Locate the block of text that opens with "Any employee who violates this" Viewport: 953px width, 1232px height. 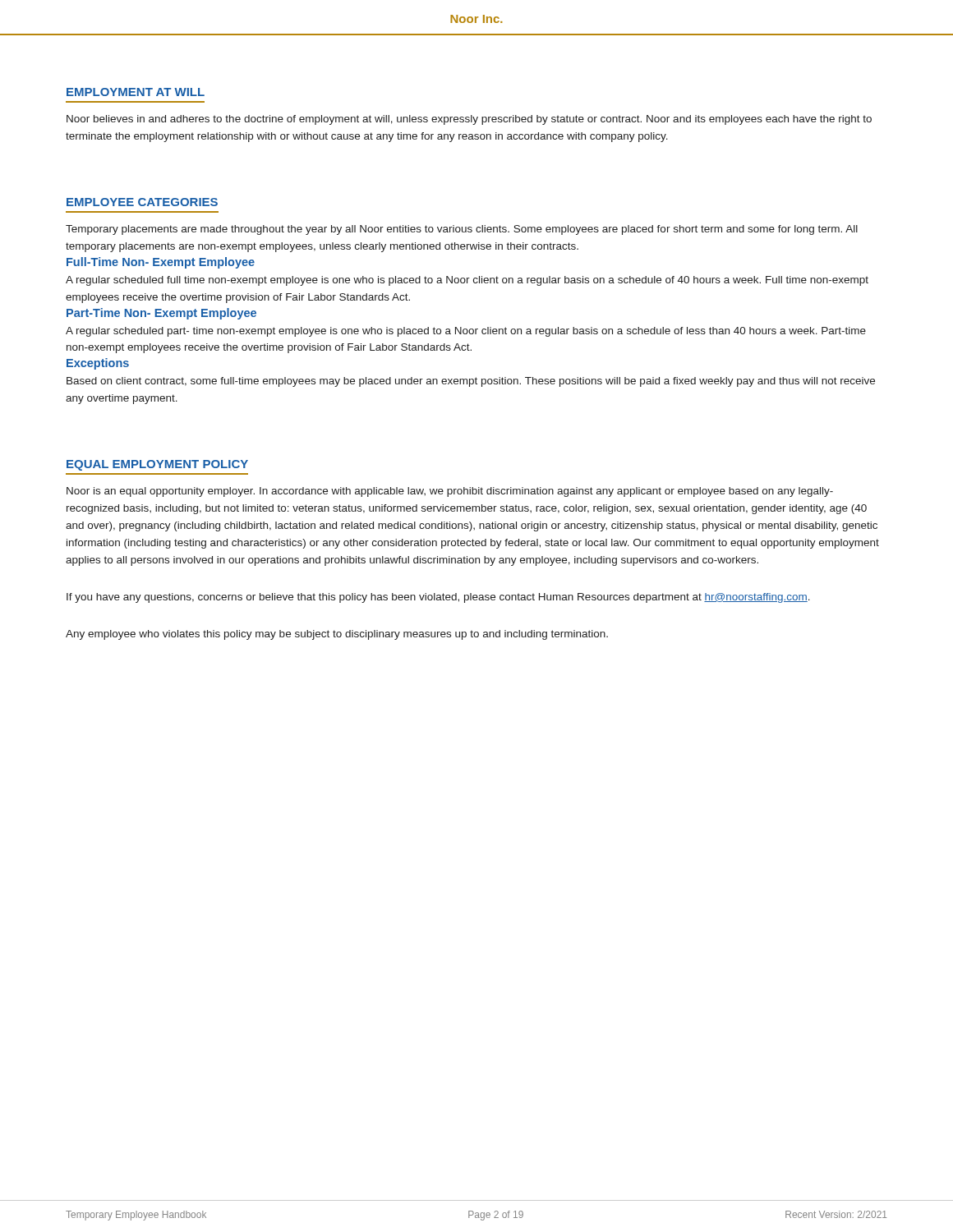click(337, 633)
